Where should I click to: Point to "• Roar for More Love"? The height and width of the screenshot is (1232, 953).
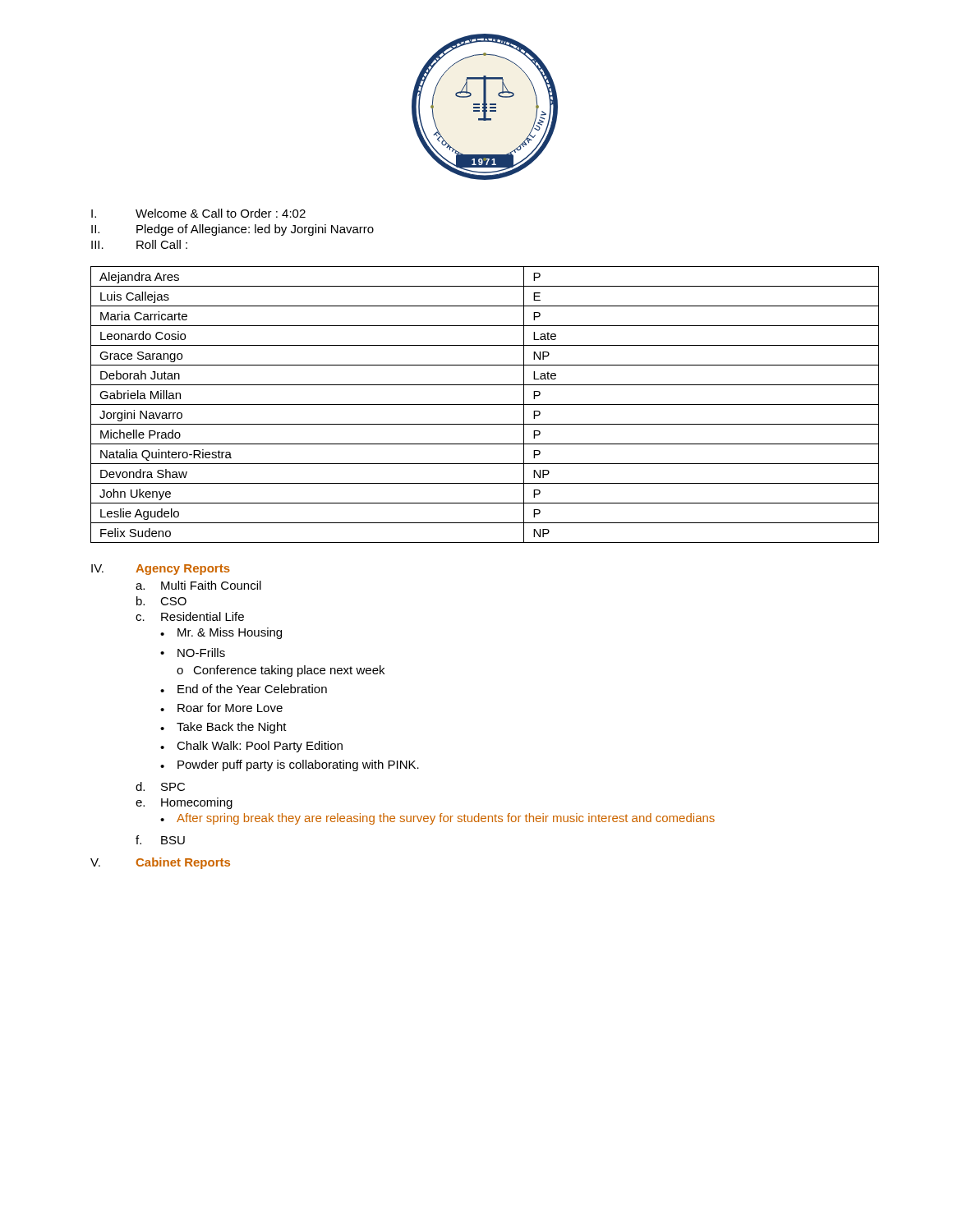222,709
